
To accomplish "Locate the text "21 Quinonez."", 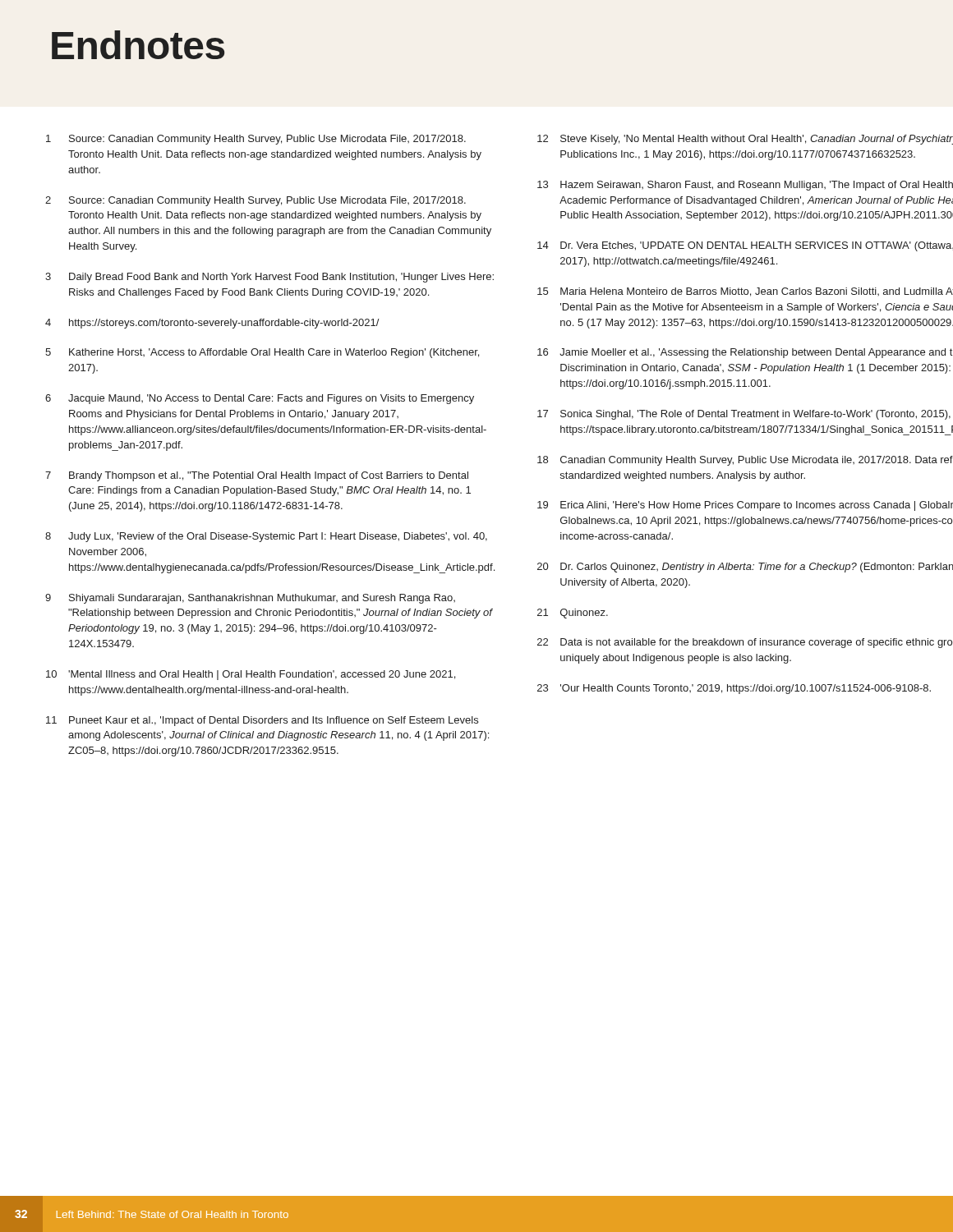I will coord(573,614).
